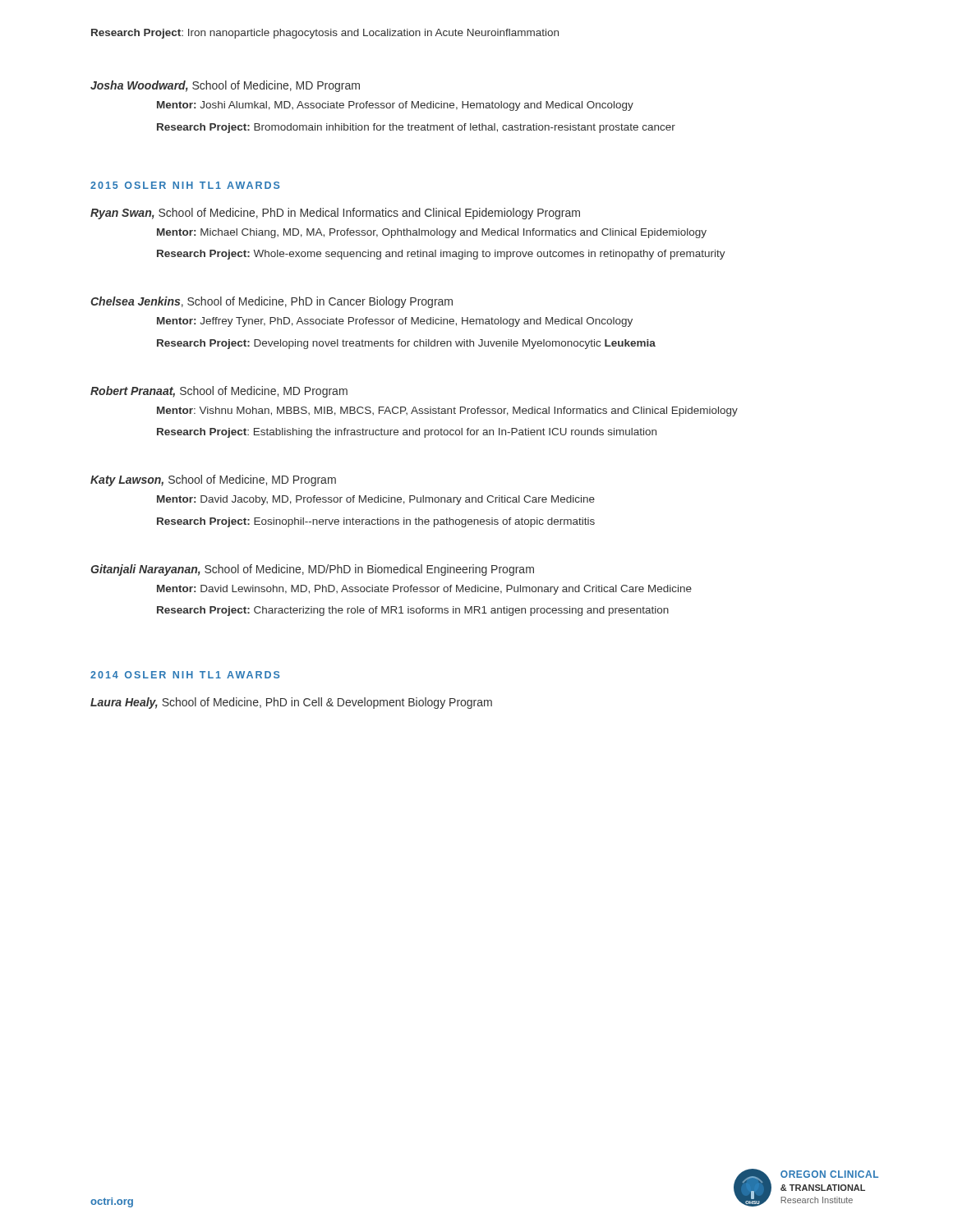Select the text block with the text "Research Project: Characterizing the role of MR1 isoforms"
The width and height of the screenshot is (953, 1232).
click(x=413, y=610)
